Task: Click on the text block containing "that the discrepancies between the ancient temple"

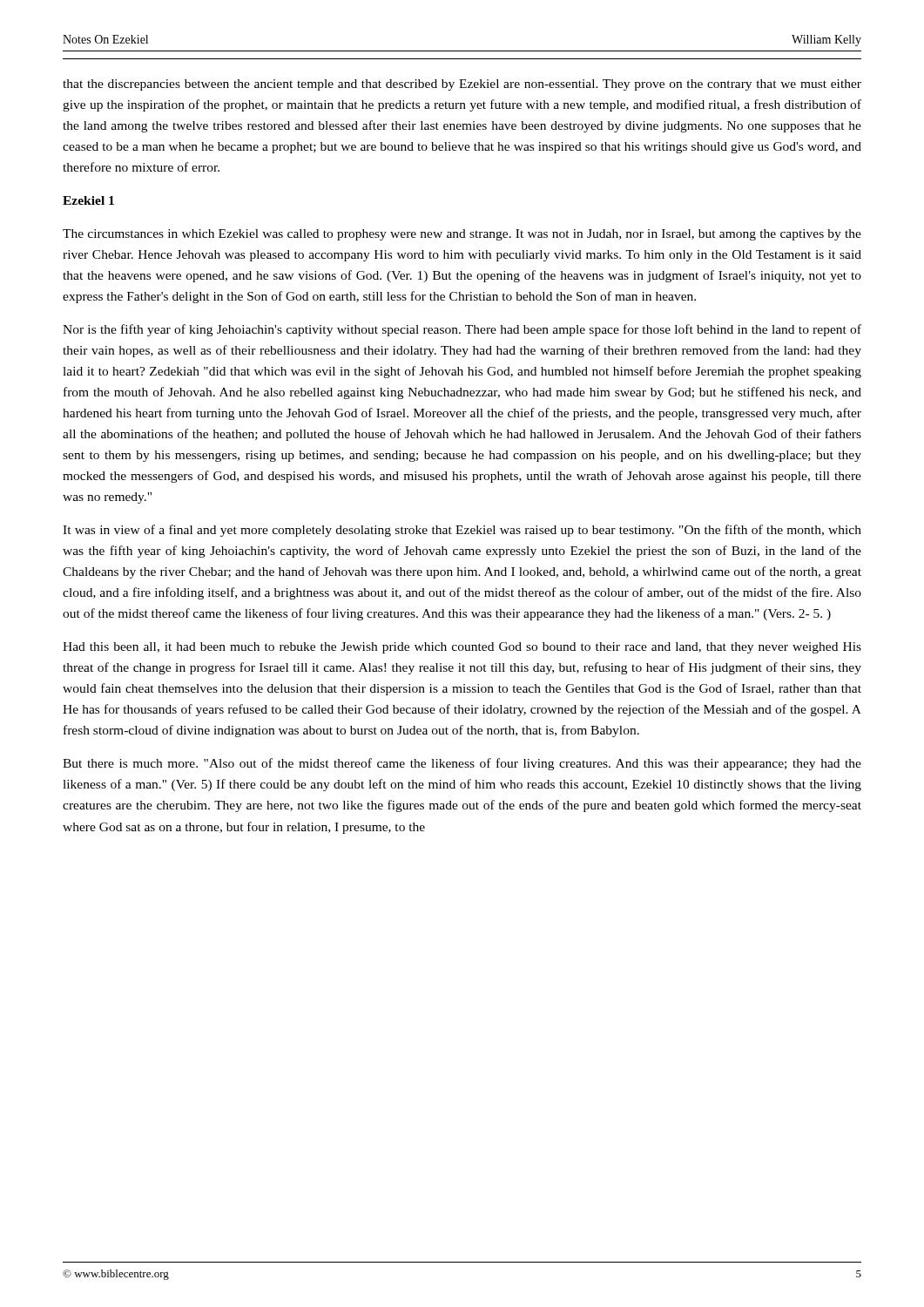Action: [462, 126]
